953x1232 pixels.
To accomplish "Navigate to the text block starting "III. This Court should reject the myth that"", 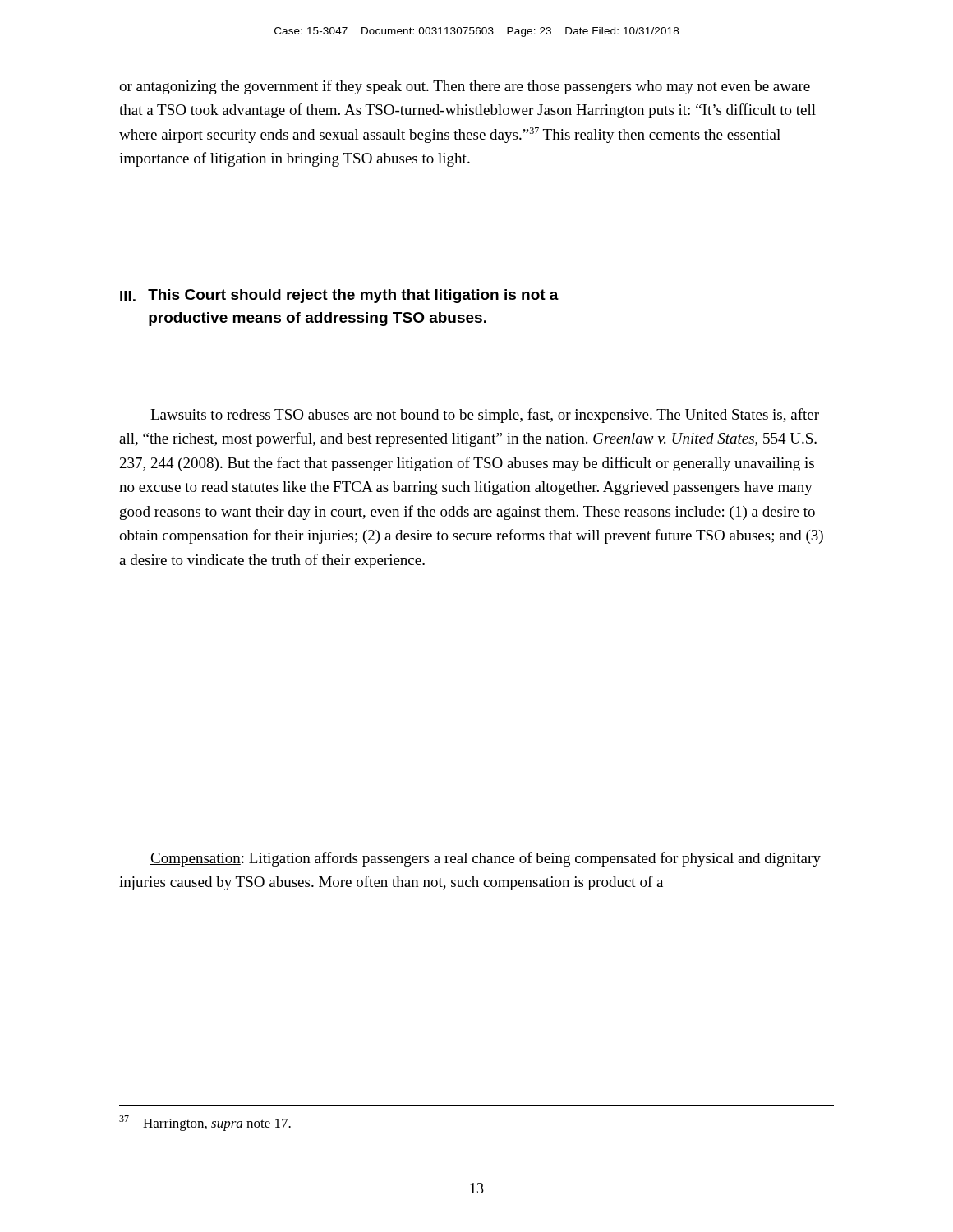I will [339, 306].
